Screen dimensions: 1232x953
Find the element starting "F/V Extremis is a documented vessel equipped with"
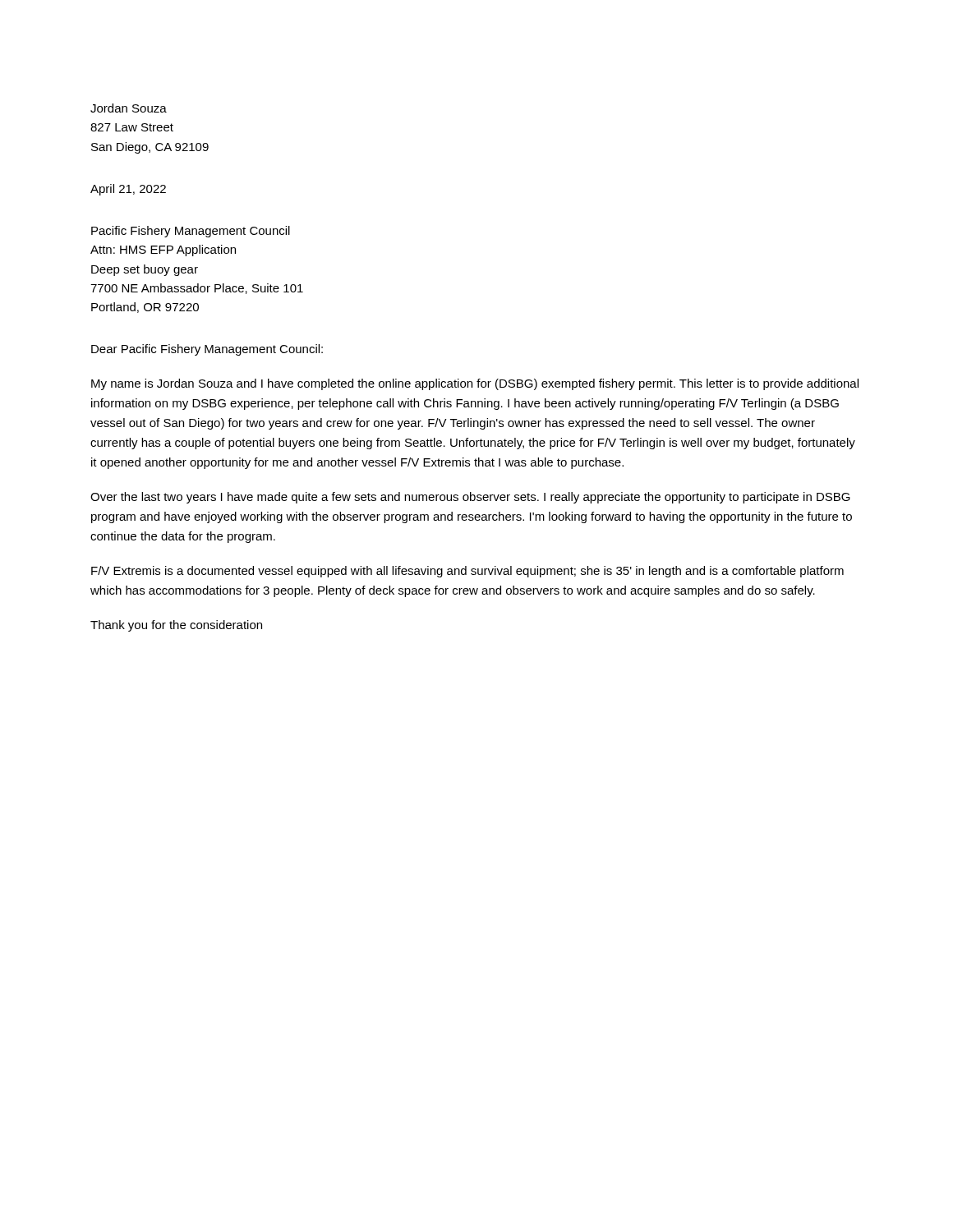click(x=467, y=580)
